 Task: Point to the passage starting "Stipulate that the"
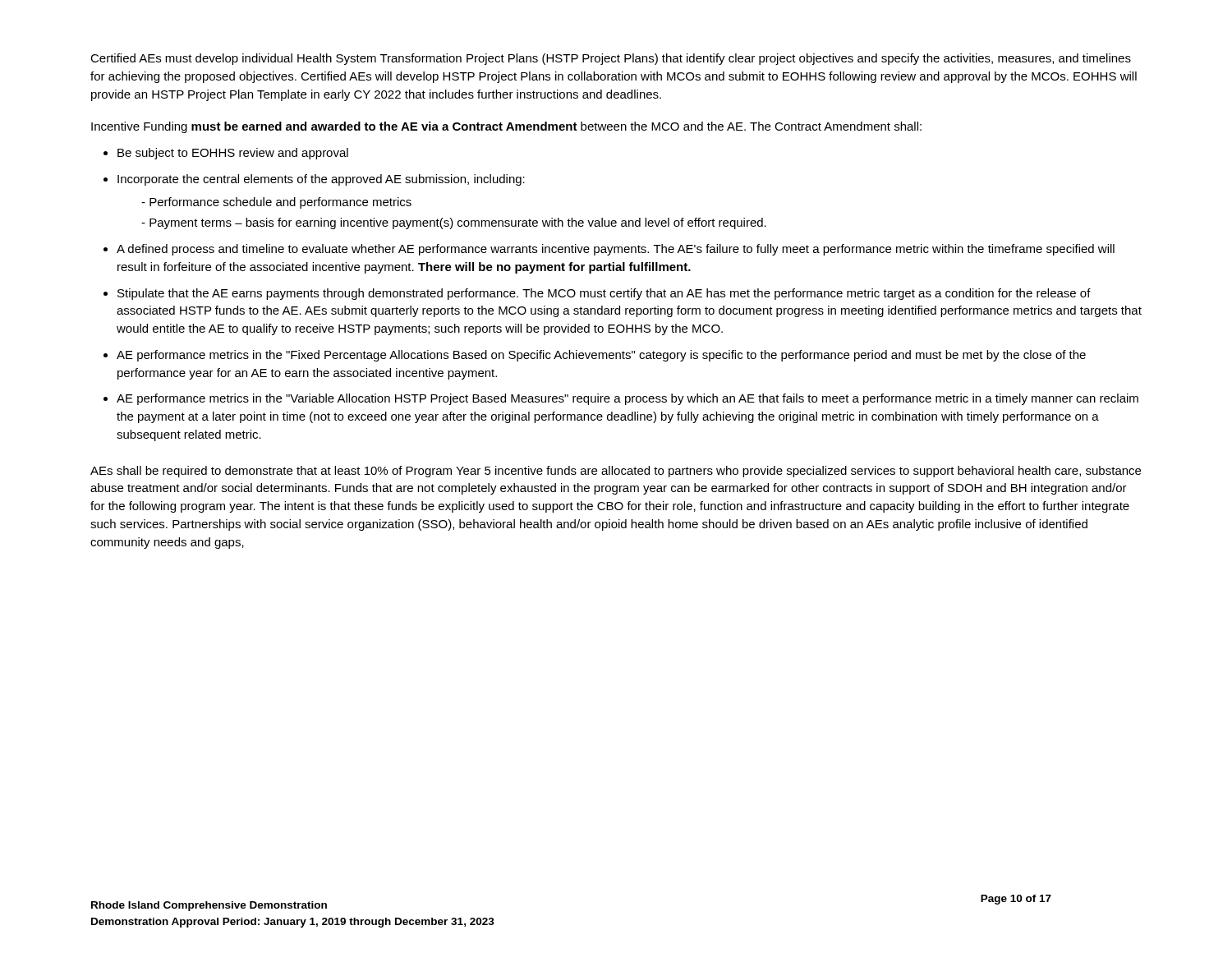629,311
